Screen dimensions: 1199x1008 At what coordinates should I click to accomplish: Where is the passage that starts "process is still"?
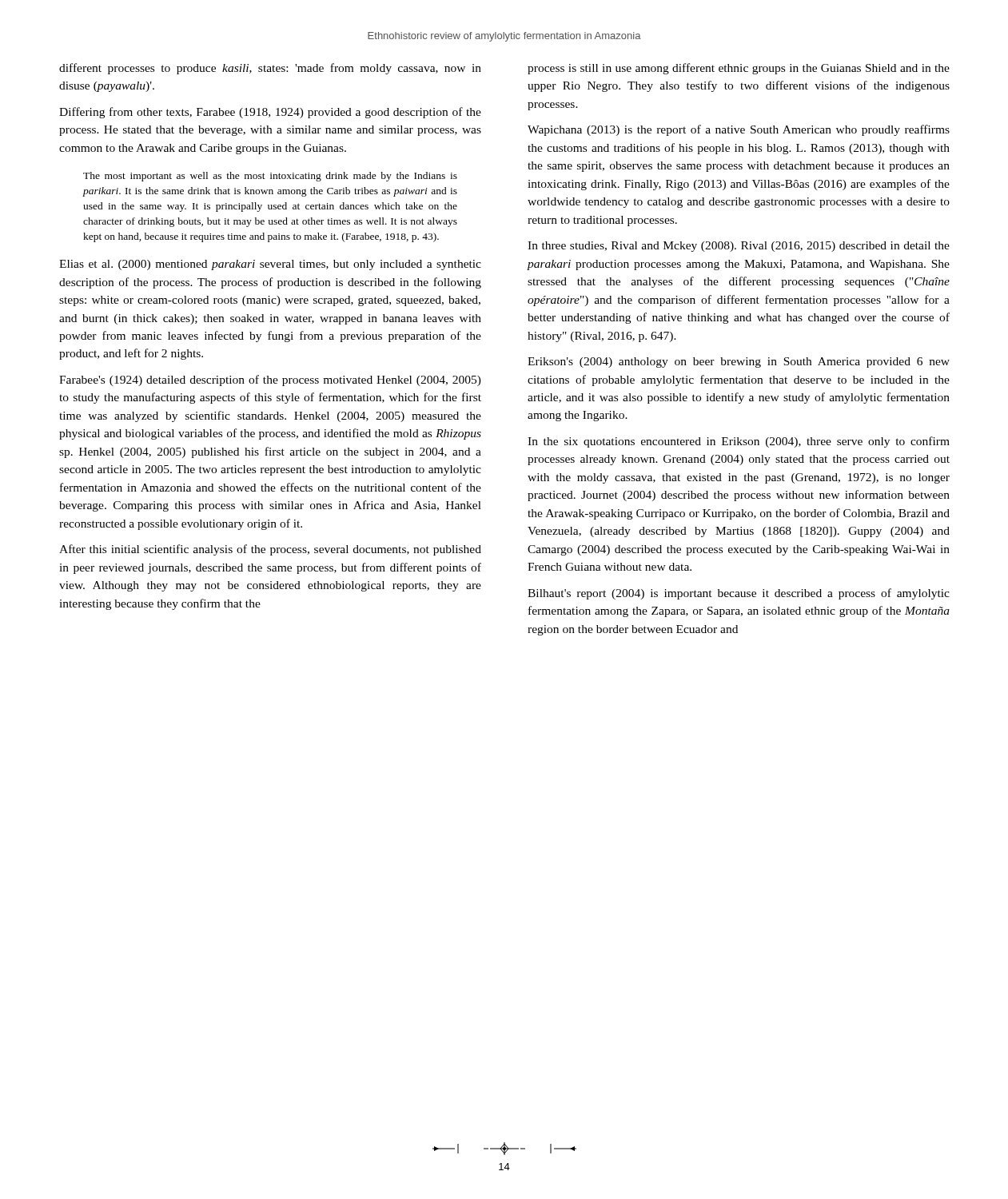[x=739, y=86]
